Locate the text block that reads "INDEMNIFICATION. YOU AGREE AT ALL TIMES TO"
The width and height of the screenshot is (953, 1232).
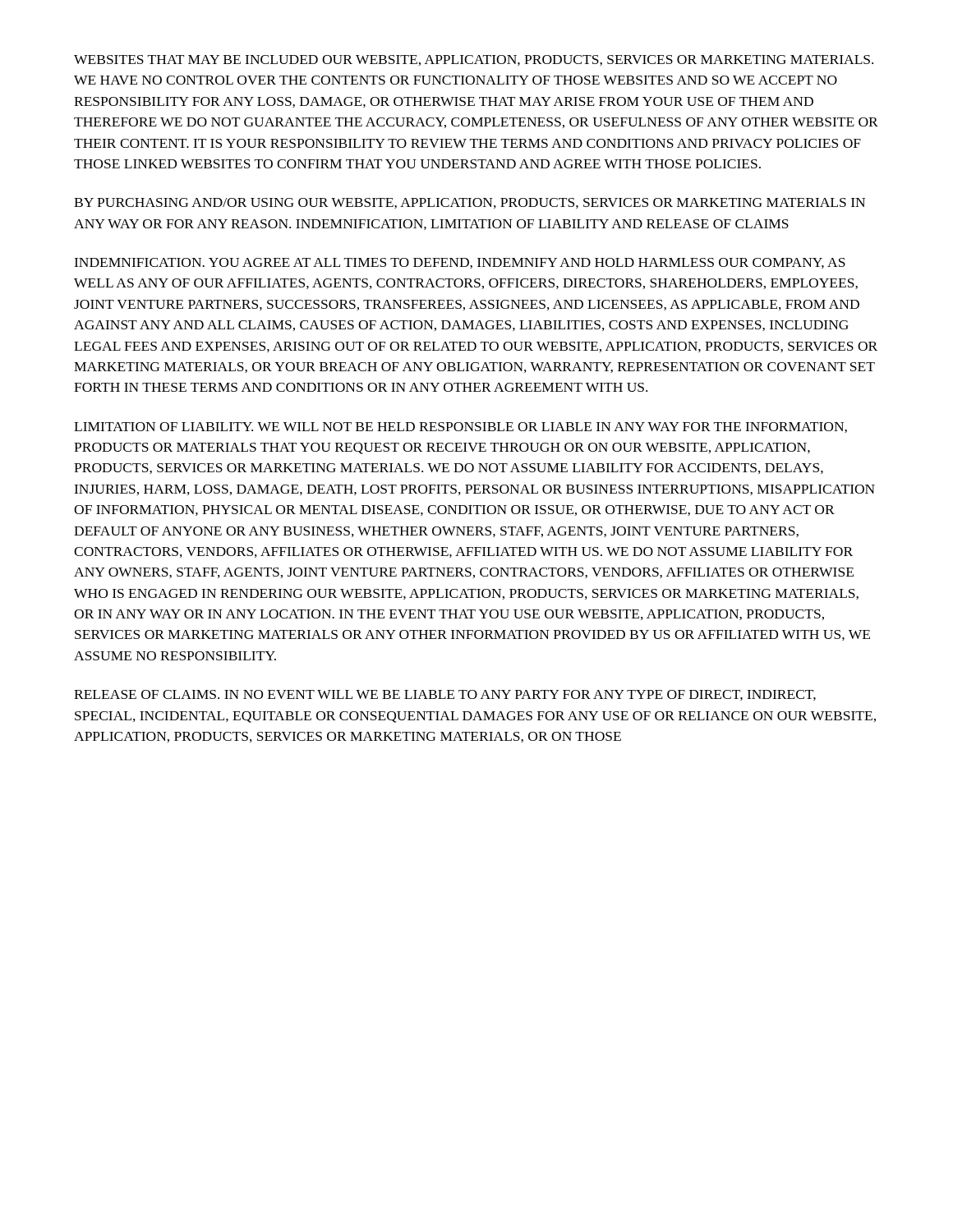476,325
